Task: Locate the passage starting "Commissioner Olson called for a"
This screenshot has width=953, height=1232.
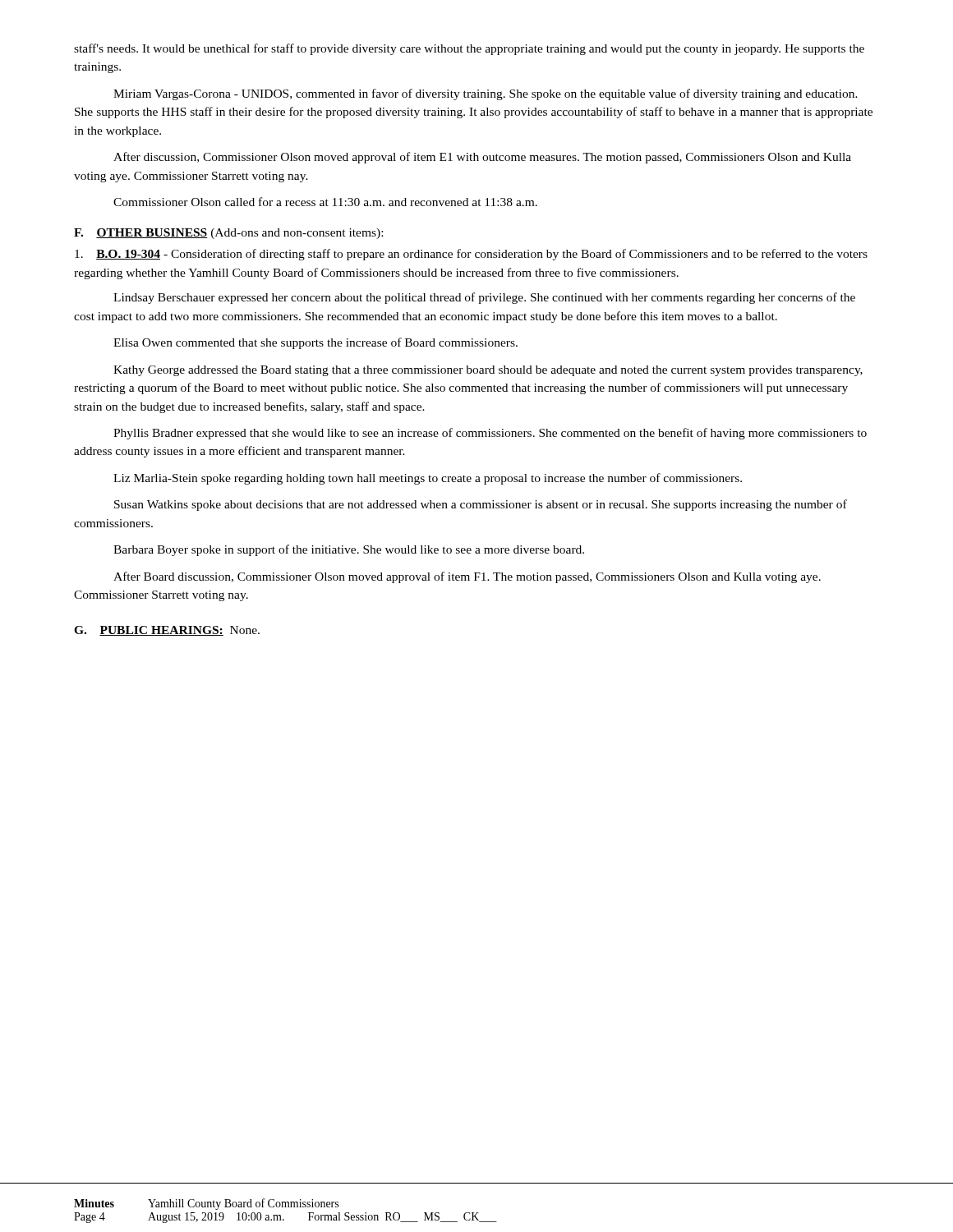Action: pos(326,202)
